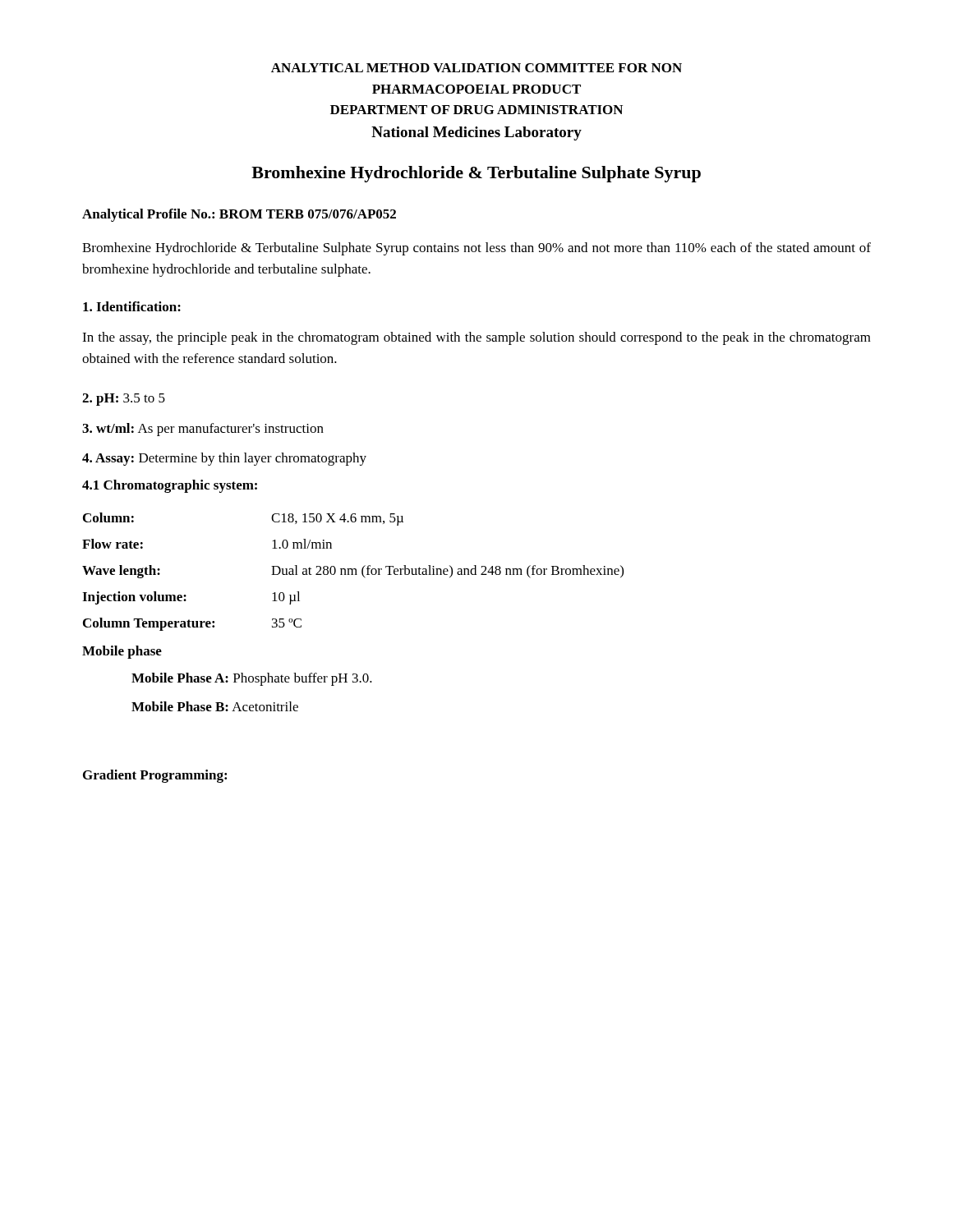Image resolution: width=953 pixels, height=1232 pixels.
Task: Select the section header containing "4.1 Chromatographic system:"
Action: (170, 485)
